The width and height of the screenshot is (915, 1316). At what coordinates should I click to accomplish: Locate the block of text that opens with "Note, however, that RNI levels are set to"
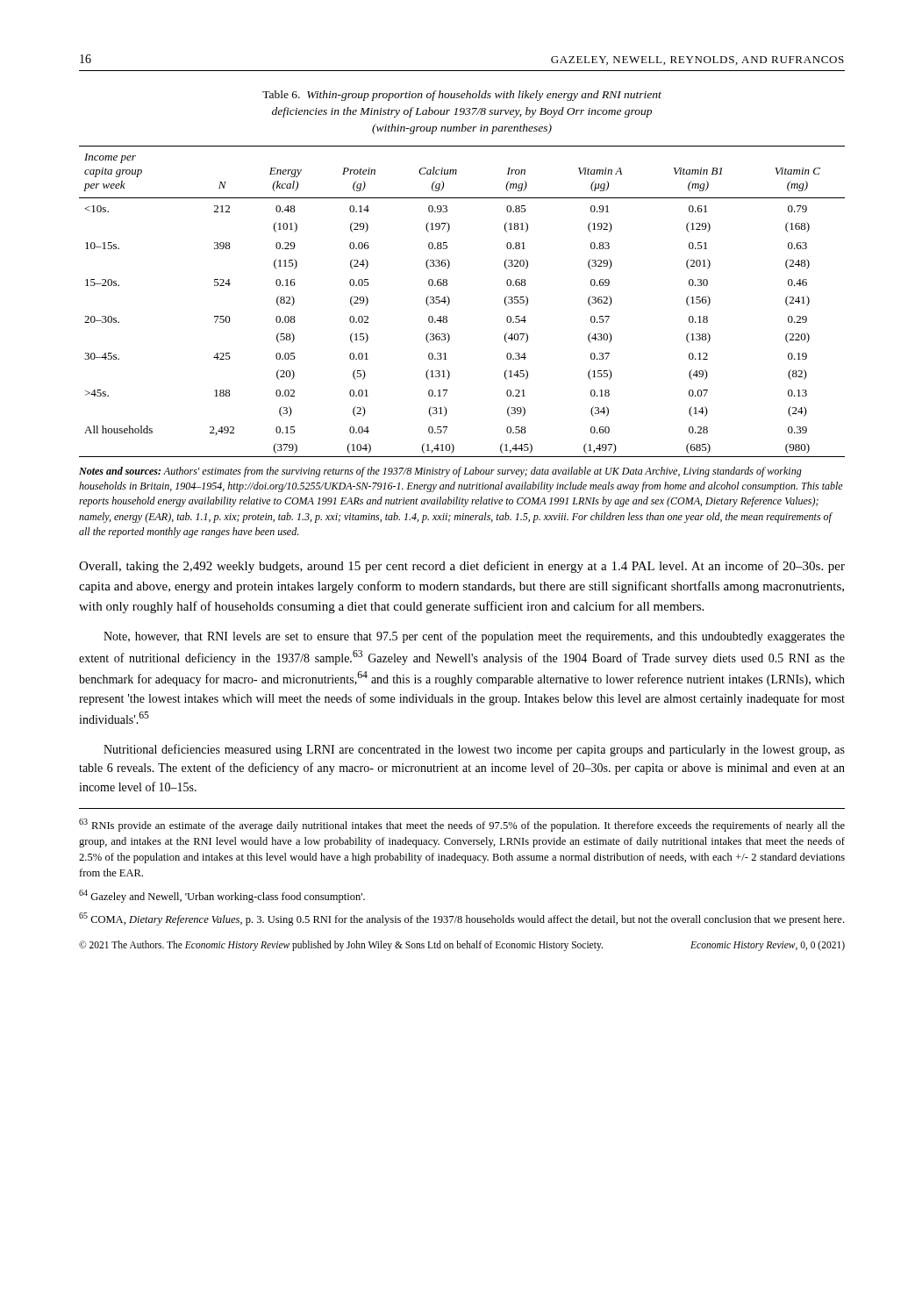462,678
